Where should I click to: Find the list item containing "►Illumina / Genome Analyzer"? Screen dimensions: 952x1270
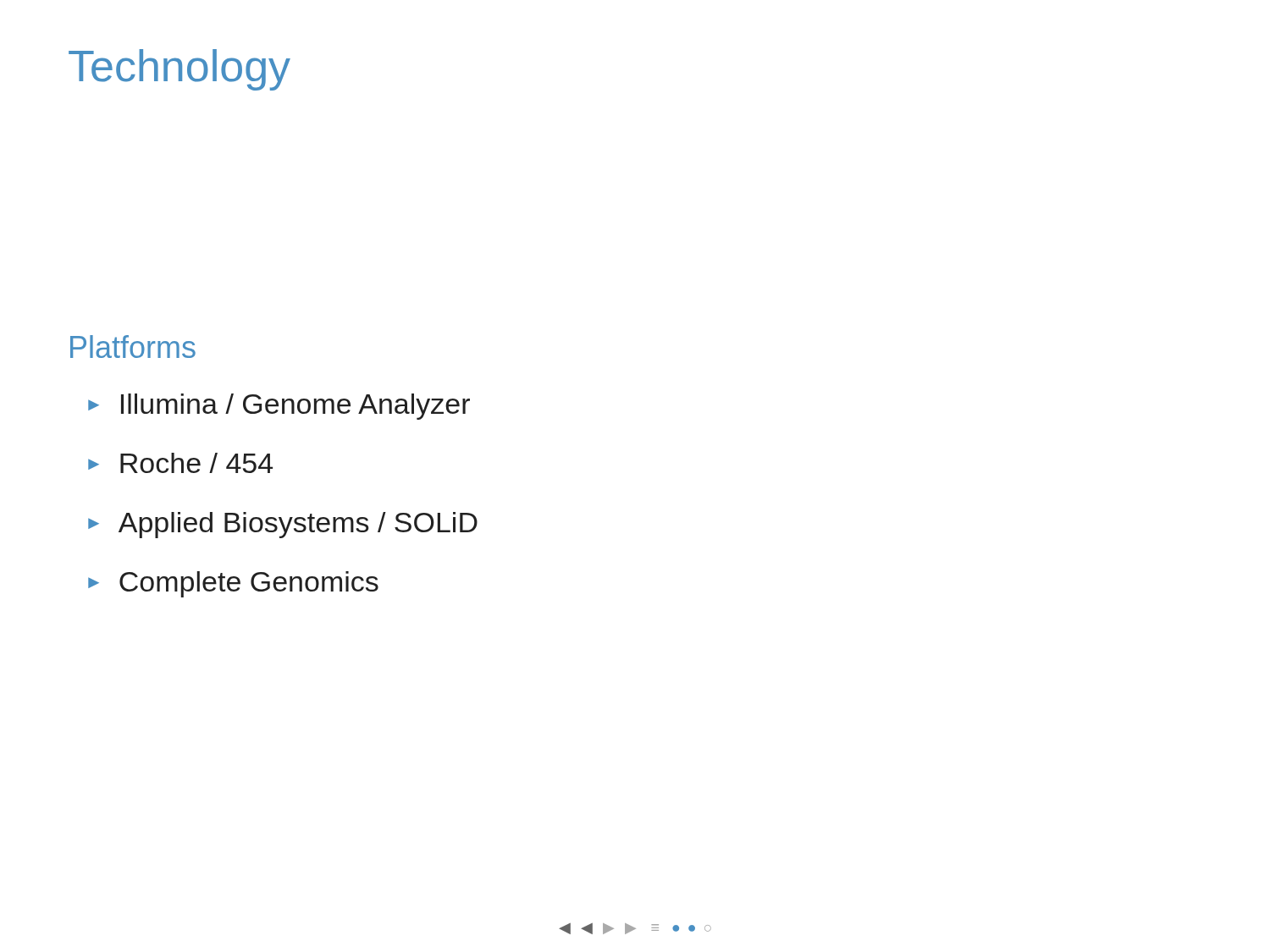(x=278, y=404)
